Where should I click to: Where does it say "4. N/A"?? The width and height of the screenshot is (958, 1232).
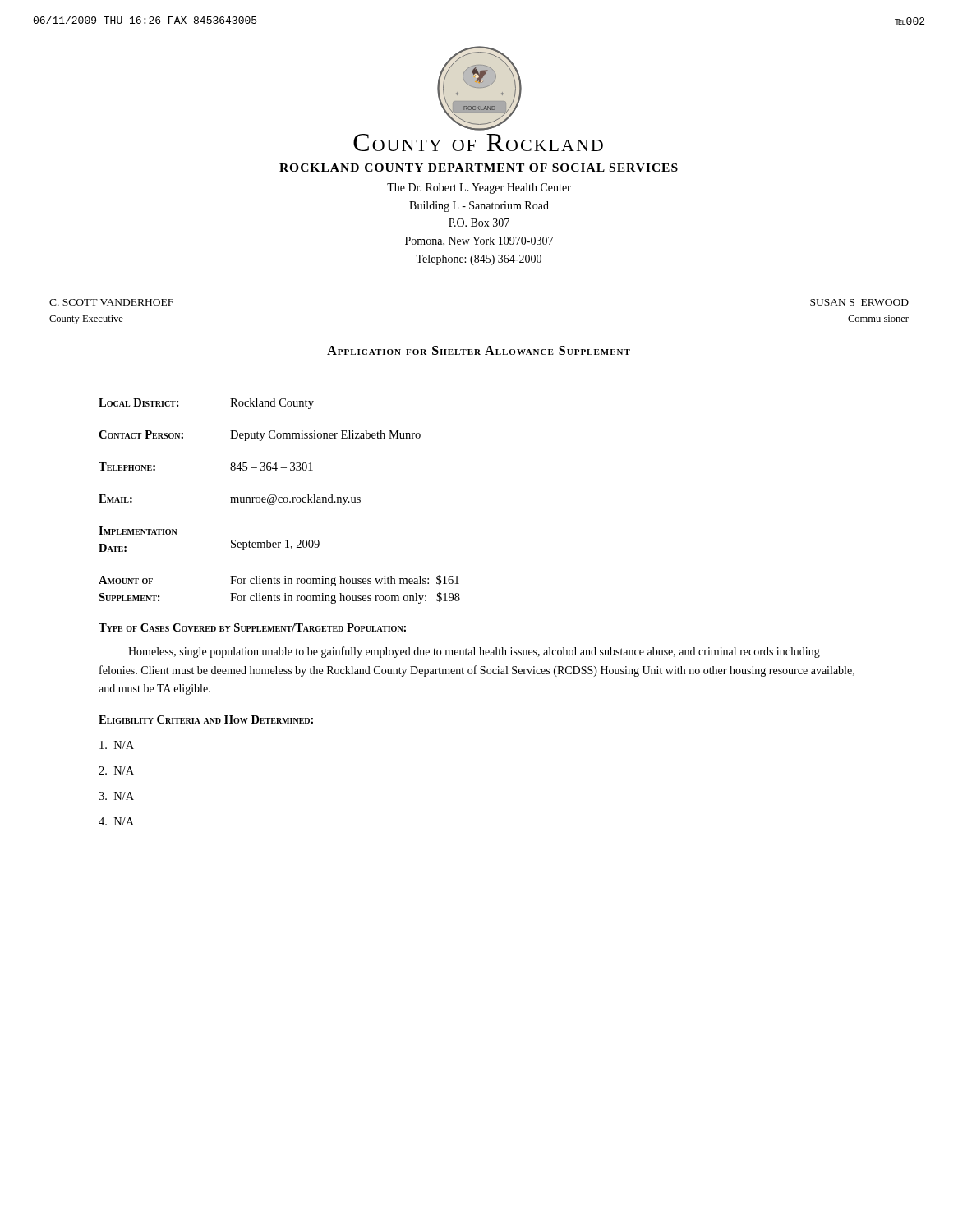[x=116, y=822]
